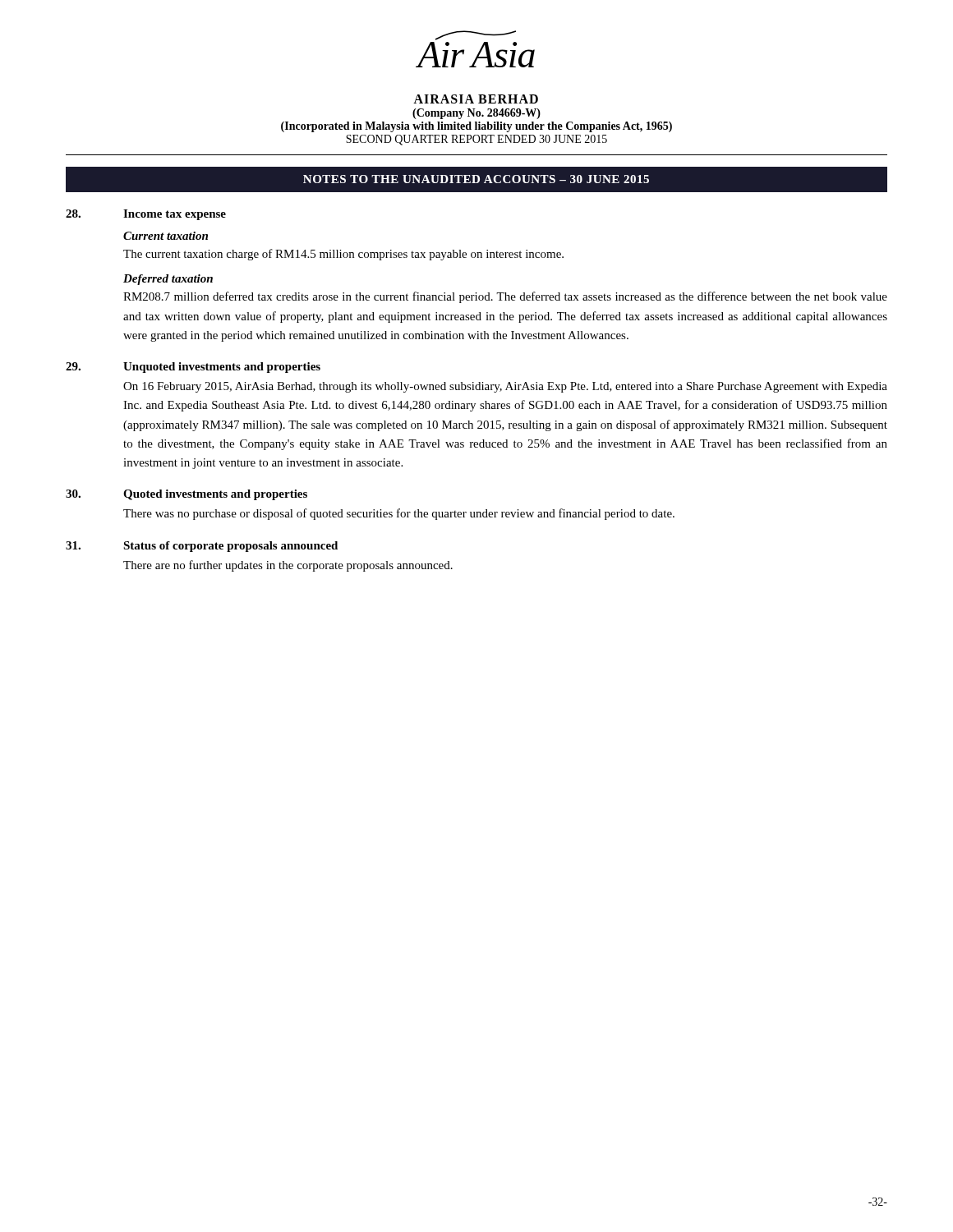The height and width of the screenshot is (1232, 953).
Task: Point to the passage starting "Current taxation The current taxation charge"
Action: pyautogui.click(x=505, y=287)
